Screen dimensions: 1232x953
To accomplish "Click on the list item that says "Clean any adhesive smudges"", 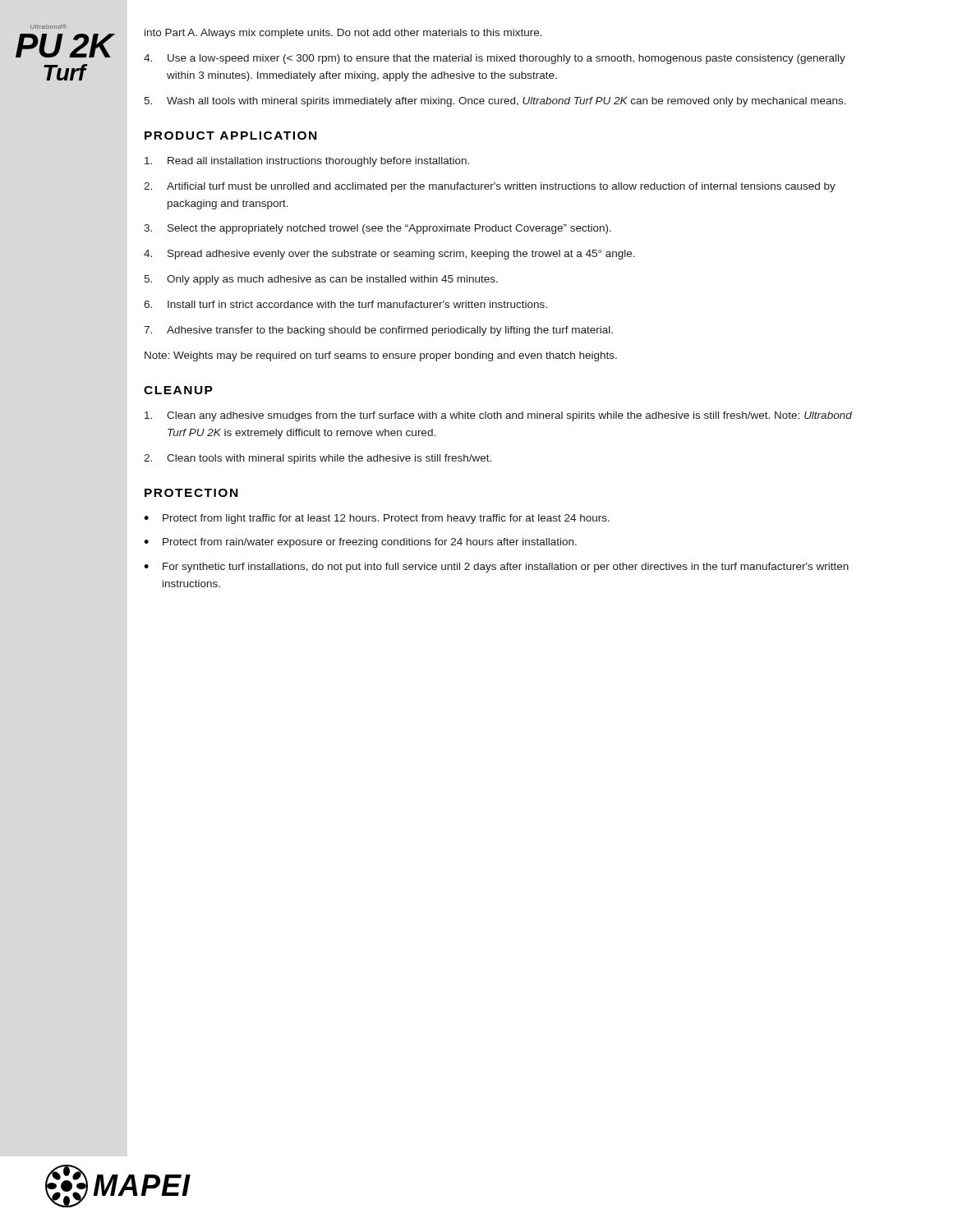I will pos(501,425).
